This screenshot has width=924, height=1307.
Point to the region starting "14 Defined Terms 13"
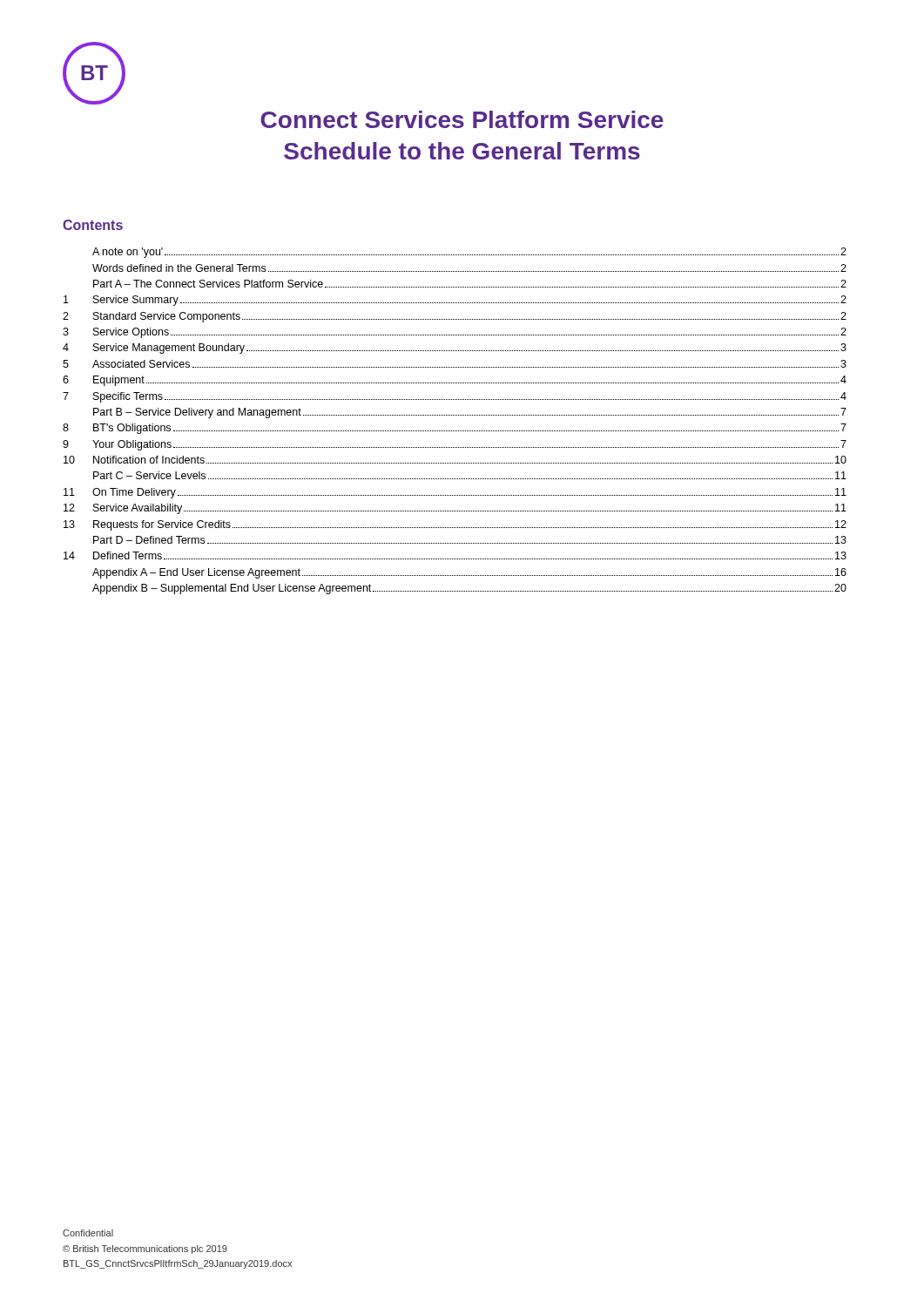pos(455,556)
